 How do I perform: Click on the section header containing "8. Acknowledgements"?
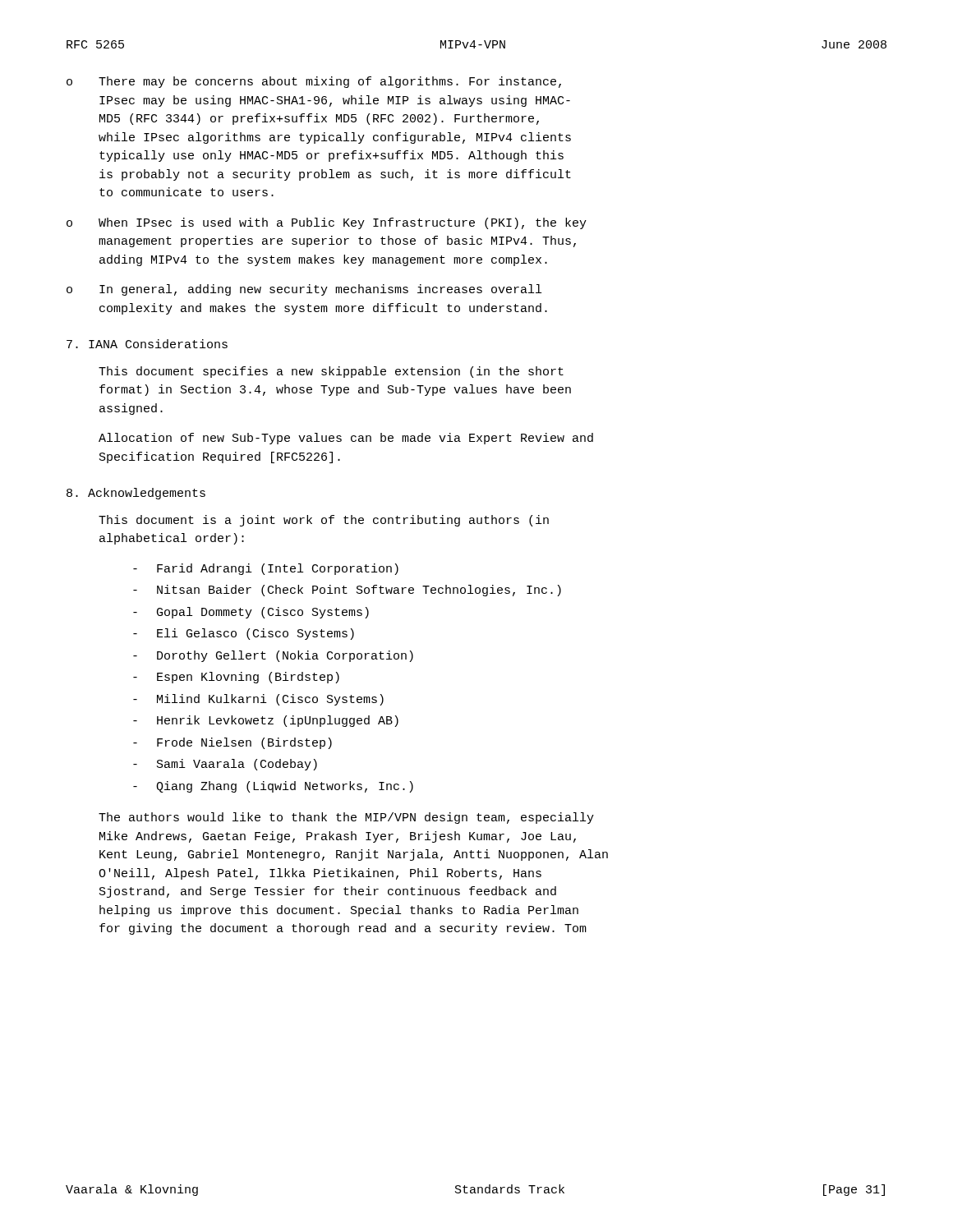[136, 494]
